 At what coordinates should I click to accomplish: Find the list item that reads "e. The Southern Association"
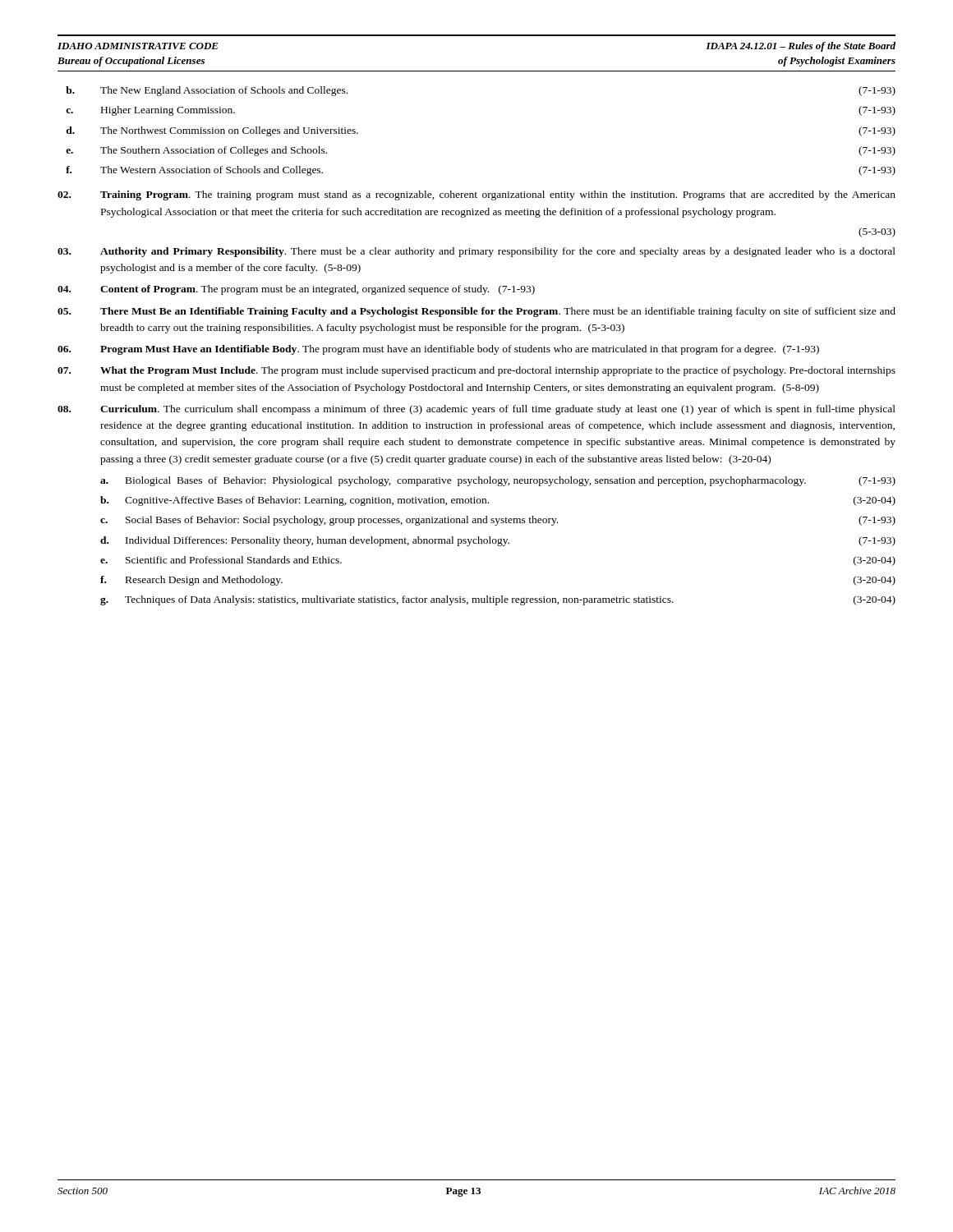coord(211,151)
